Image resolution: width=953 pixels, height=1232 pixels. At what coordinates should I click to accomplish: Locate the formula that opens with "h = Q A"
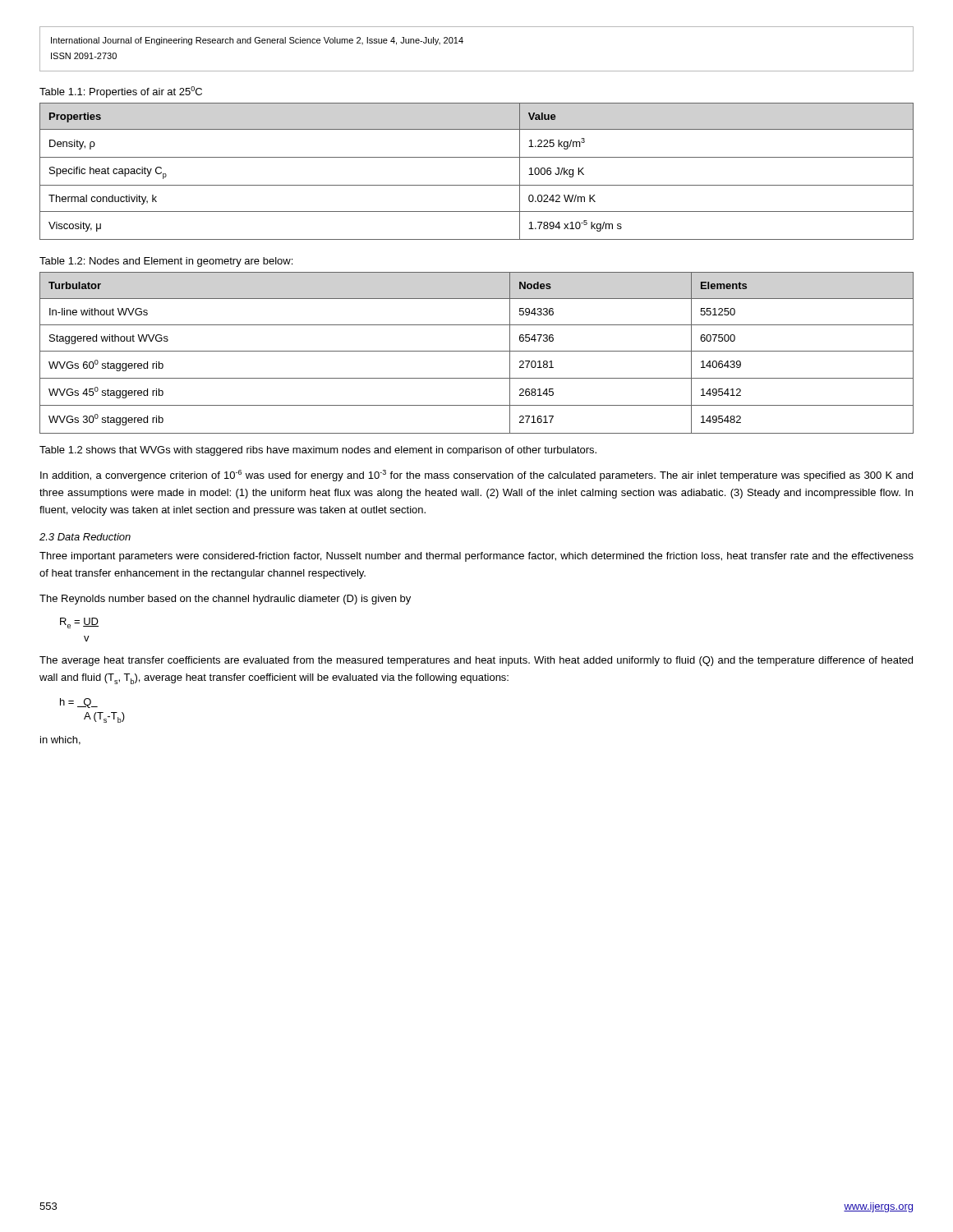click(x=79, y=703)
